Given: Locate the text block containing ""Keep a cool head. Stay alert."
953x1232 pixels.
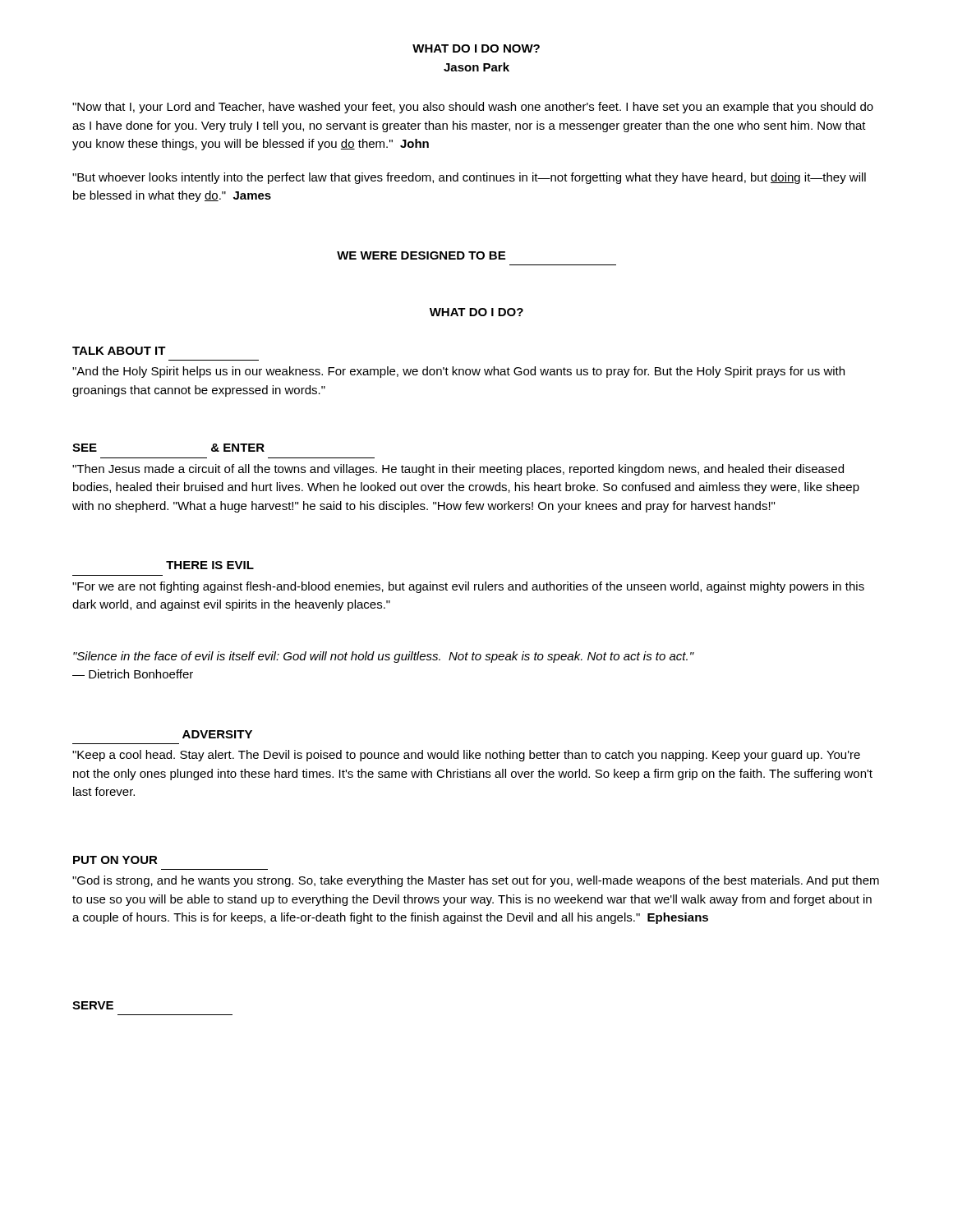Looking at the screenshot, I should 476,773.
